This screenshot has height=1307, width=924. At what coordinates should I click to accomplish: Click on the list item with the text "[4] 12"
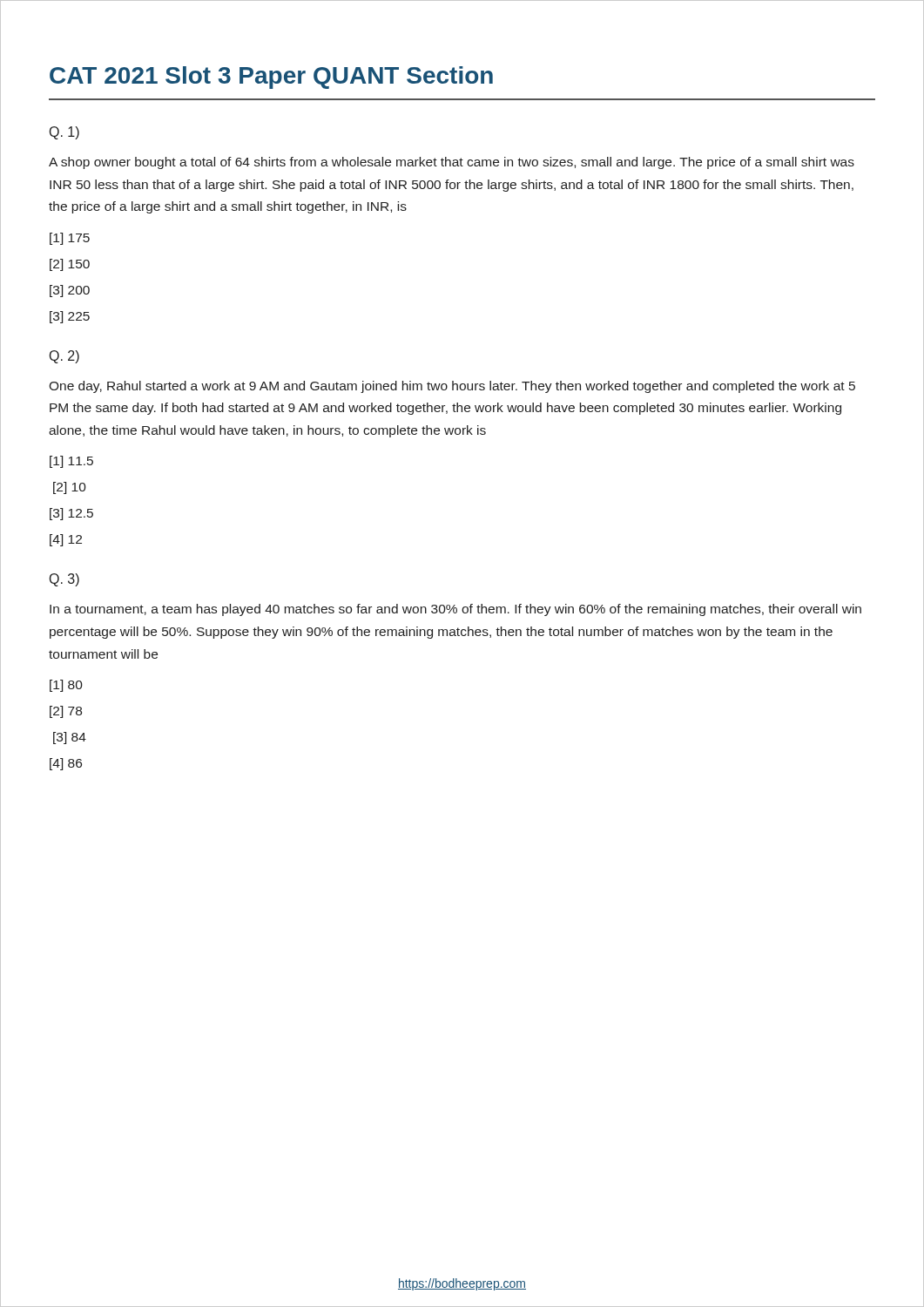(66, 539)
